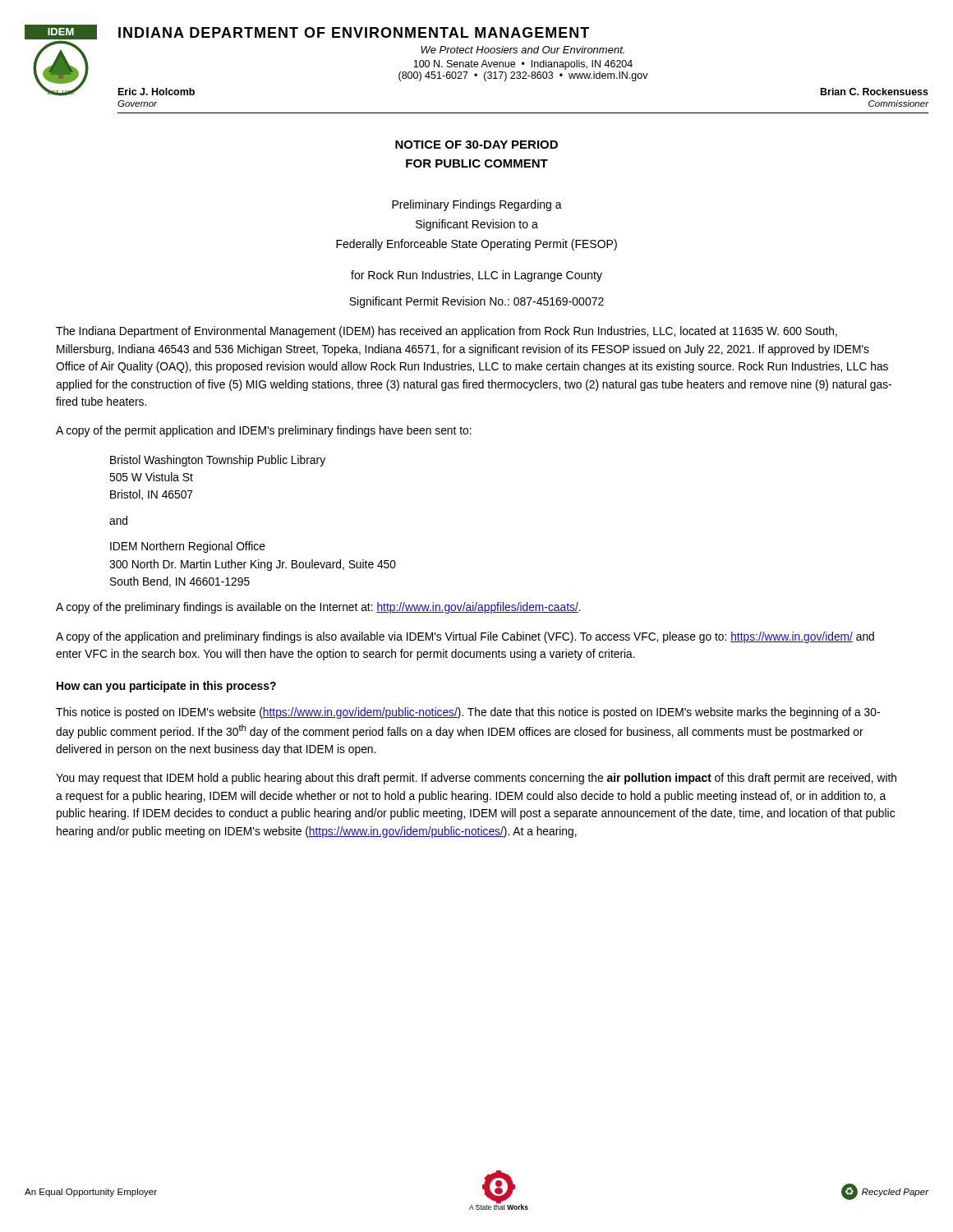Locate the text "NOTICE OF 30-DAY PERIOD FOR PUBLIC COMMENT"
Screen dimensions: 1232x953
476,153
